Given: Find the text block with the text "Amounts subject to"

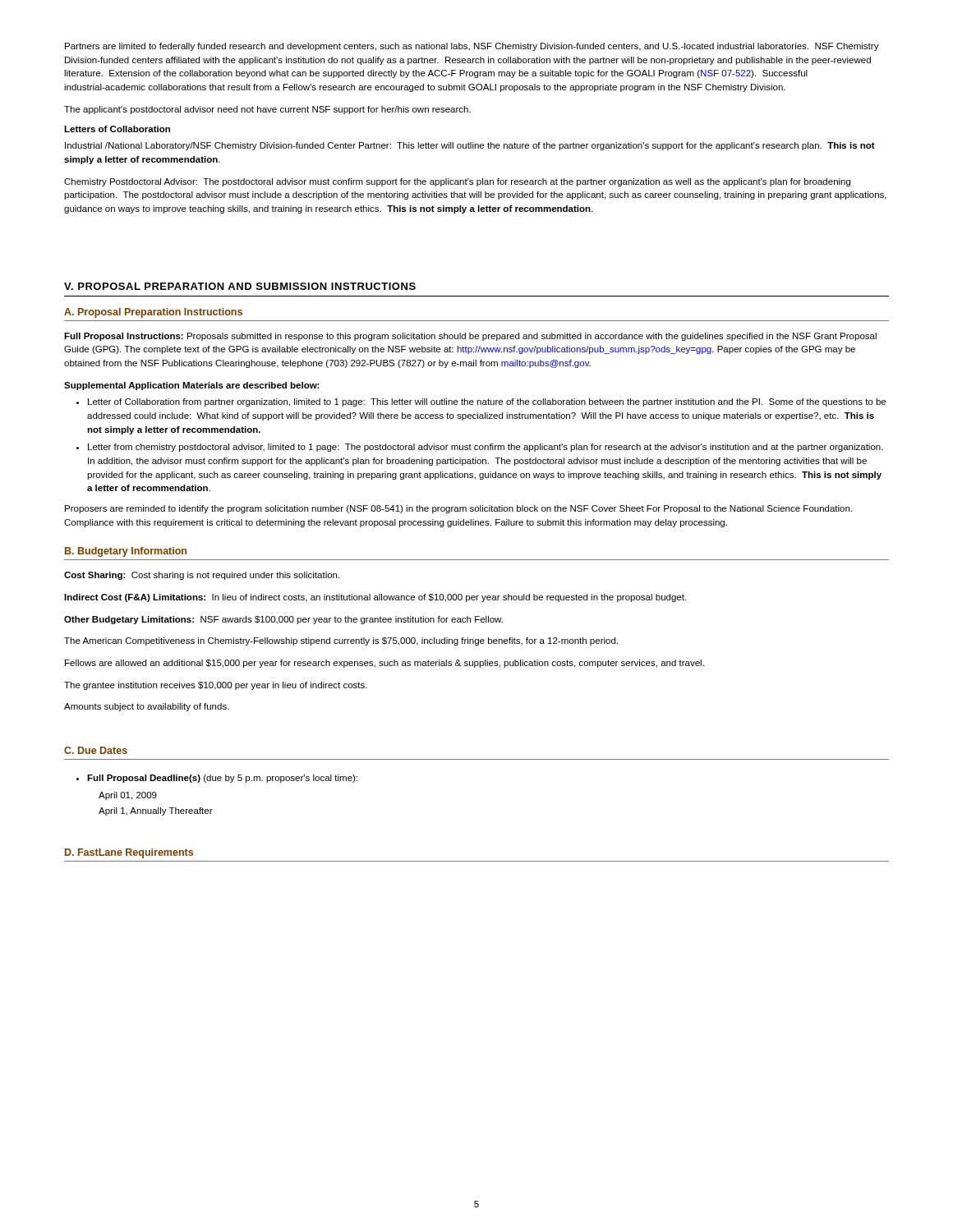Looking at the screenshot, I should tap(147, 707).
